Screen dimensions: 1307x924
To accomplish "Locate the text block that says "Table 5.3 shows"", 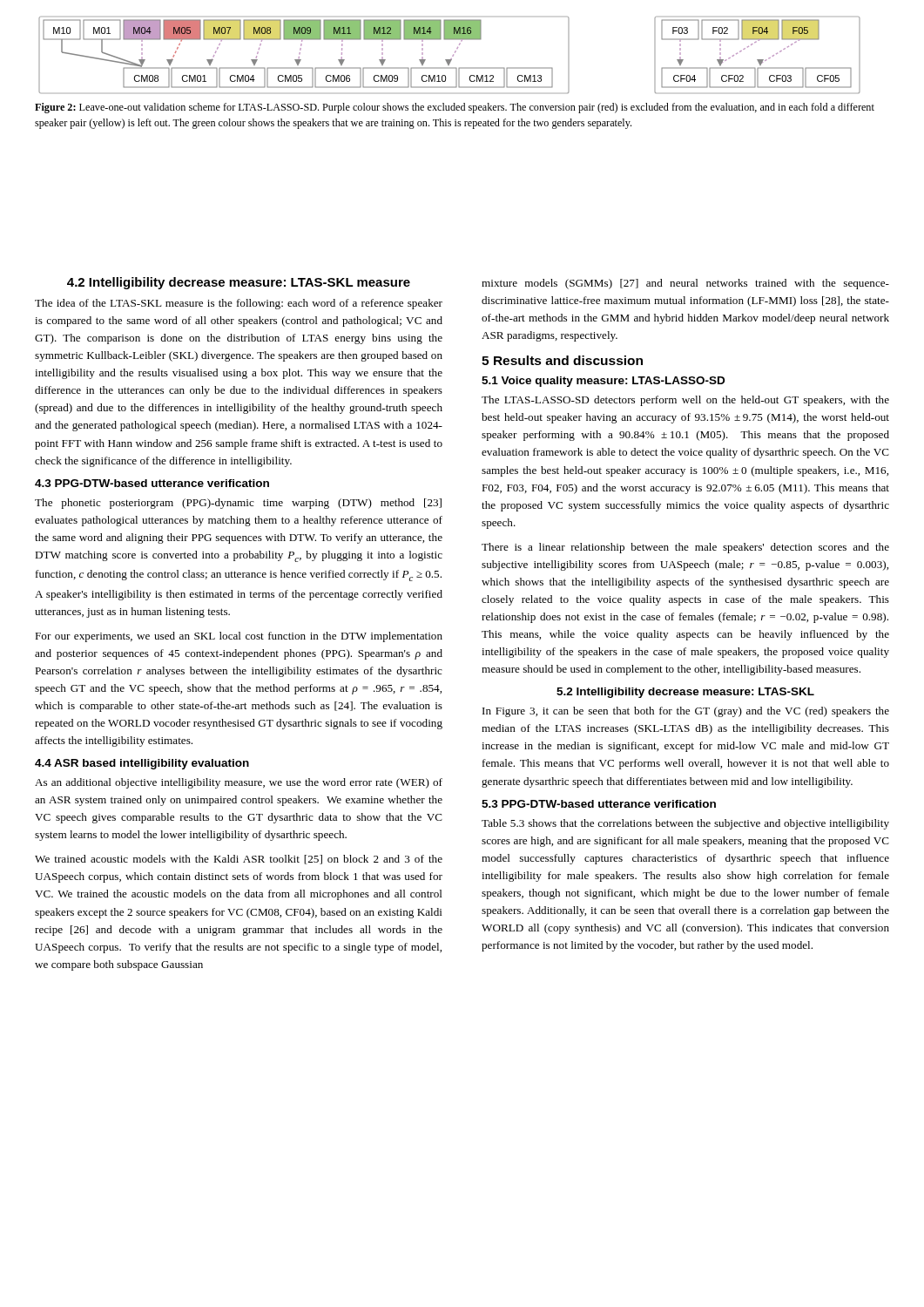I will pos(685,884).
